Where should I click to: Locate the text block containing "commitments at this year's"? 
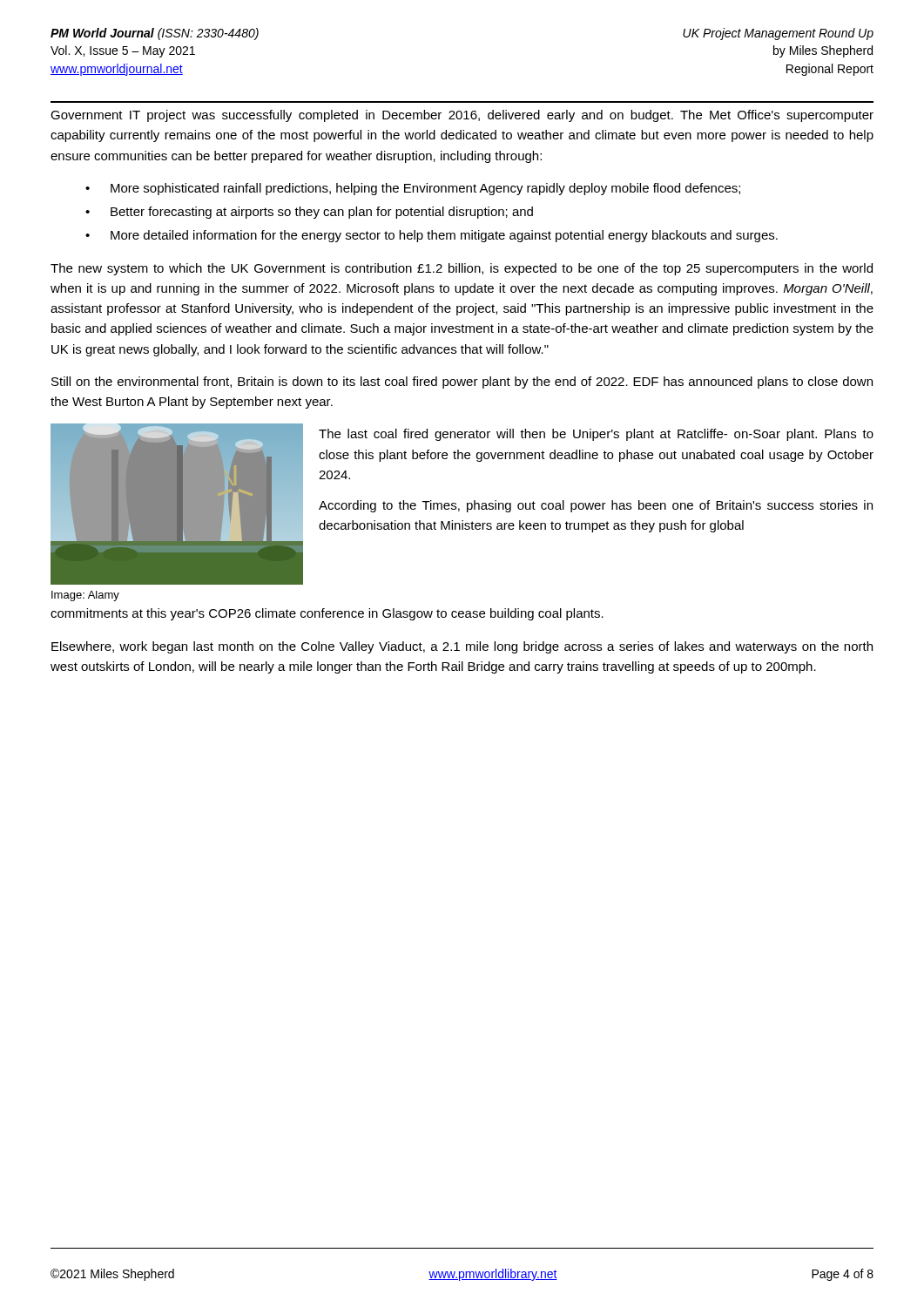point(327,613)
